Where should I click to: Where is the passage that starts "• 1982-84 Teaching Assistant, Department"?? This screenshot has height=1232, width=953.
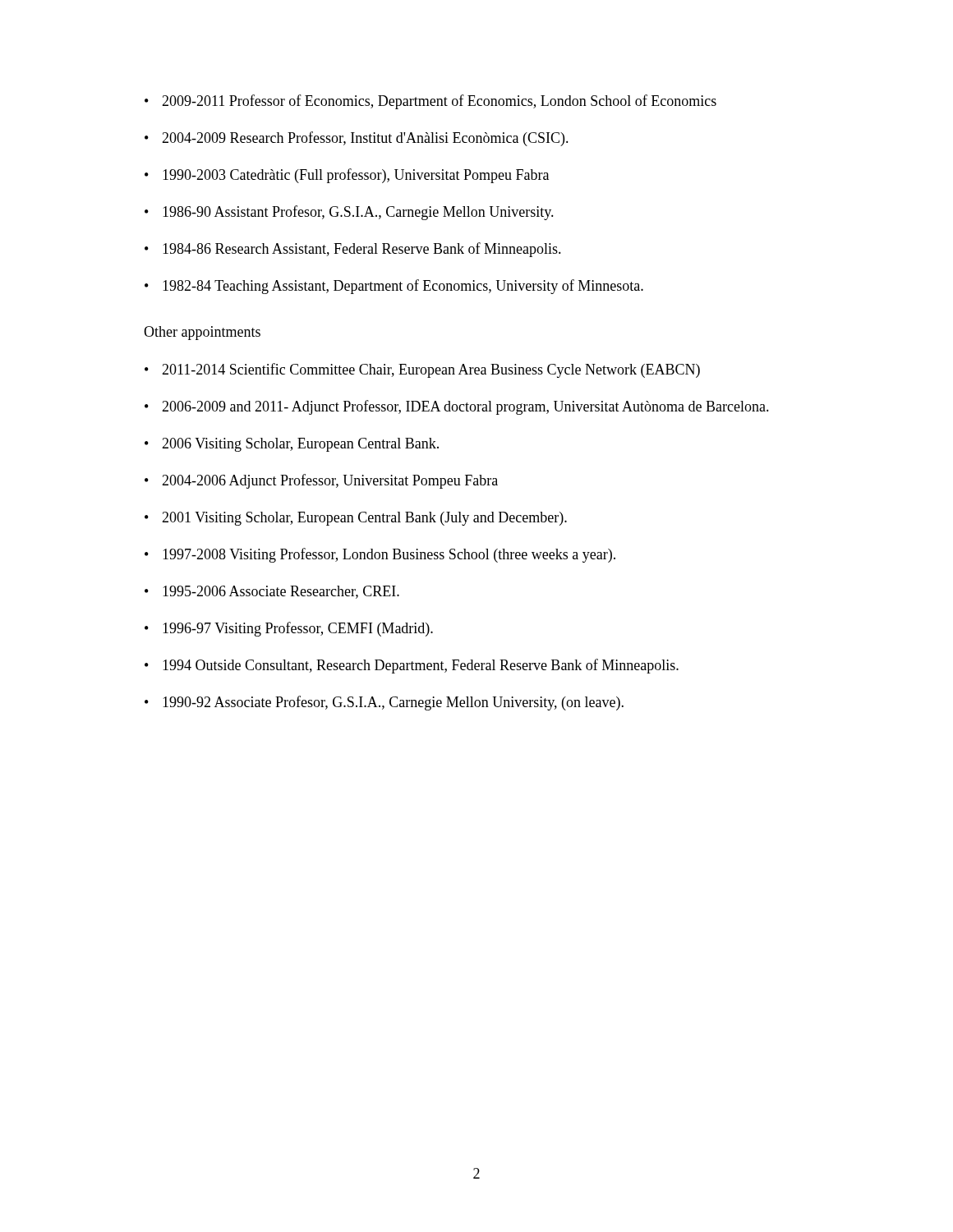click(394, 286)
